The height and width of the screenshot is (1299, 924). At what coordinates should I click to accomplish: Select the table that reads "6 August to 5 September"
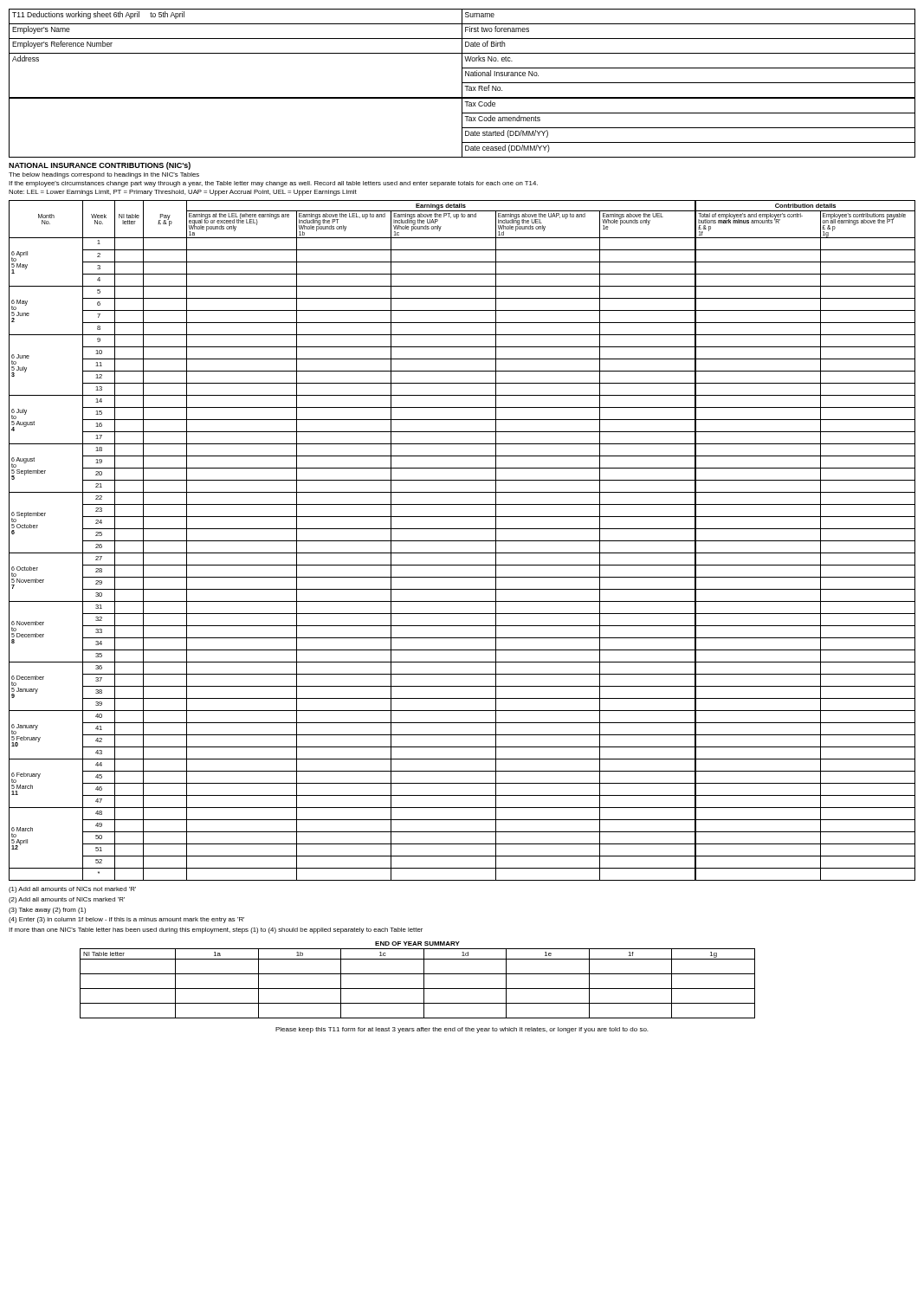[462, 541]
